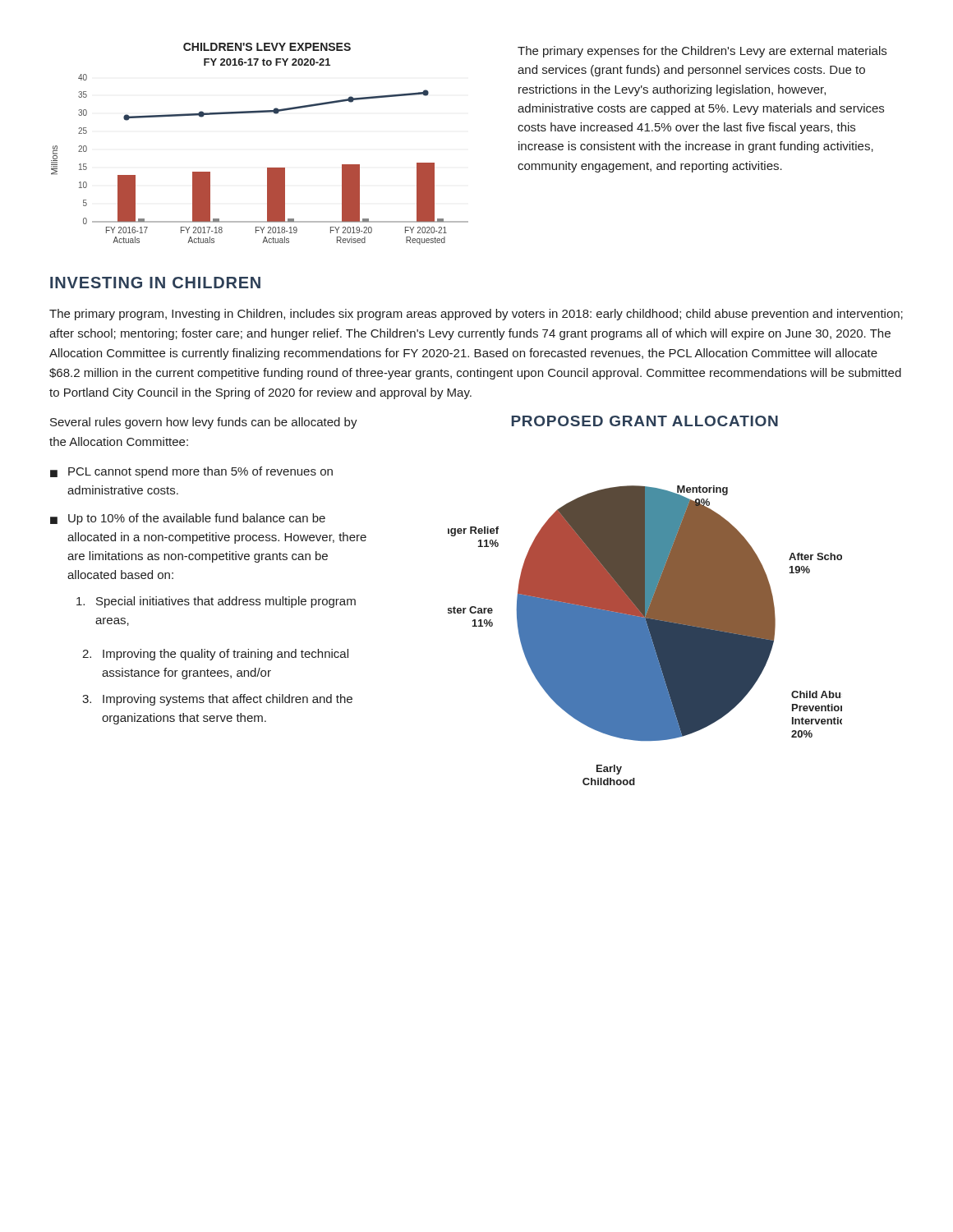Locate the list item containing "2. Improving the"
953x1232 pixels.
226,663
